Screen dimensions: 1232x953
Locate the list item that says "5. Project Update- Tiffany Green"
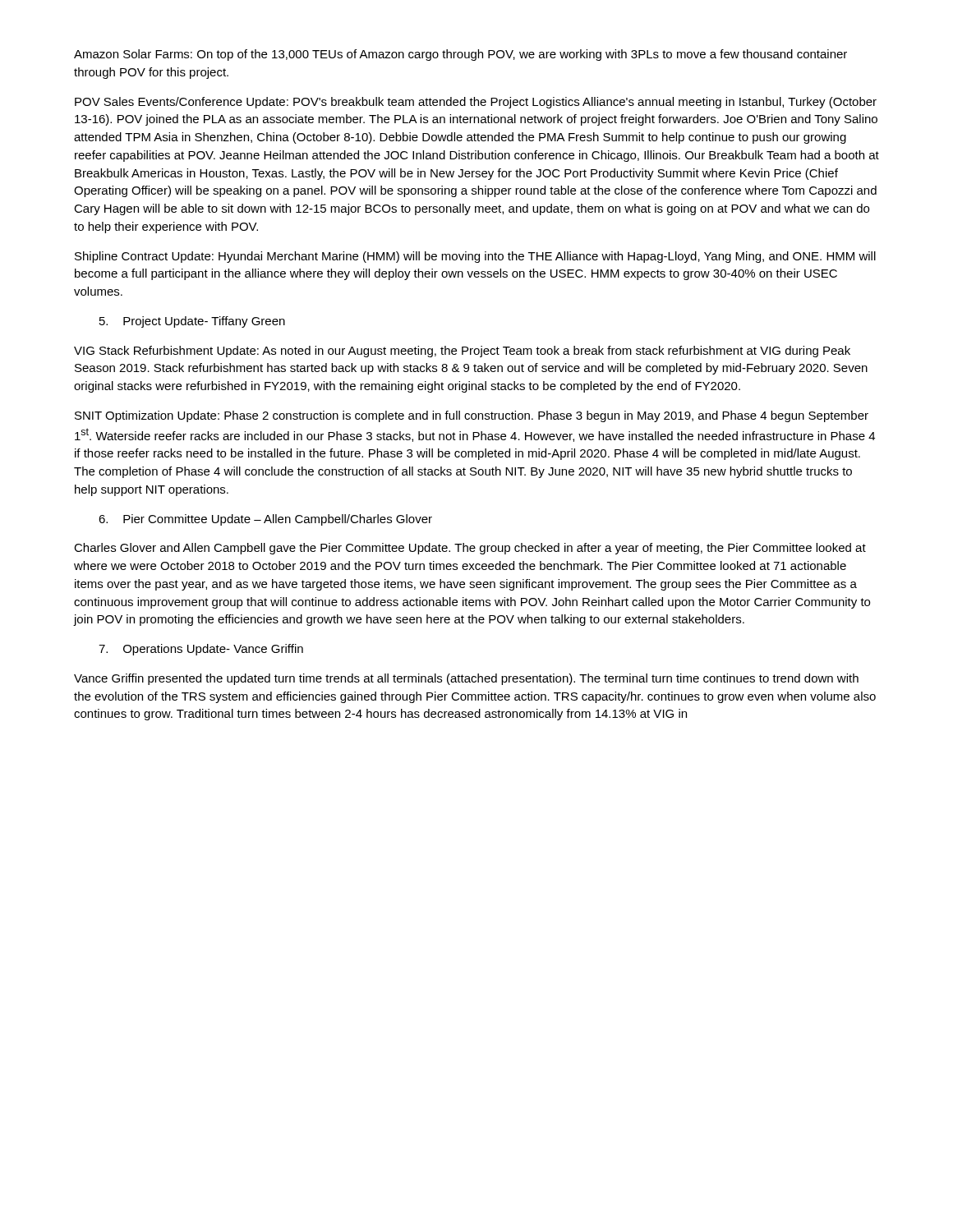[x=192, y=321]
